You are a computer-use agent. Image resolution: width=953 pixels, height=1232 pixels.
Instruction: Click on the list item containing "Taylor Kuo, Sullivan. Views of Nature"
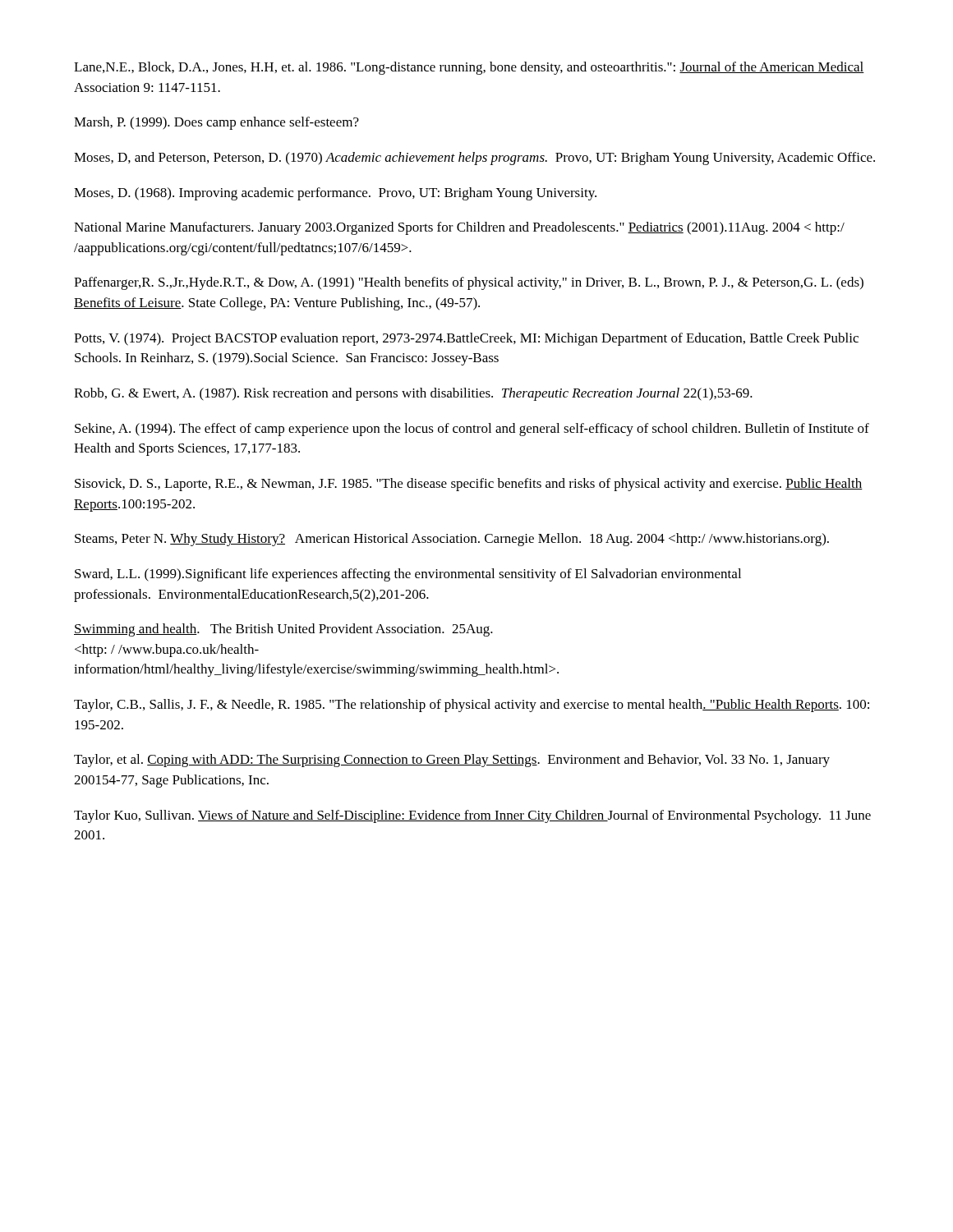pyautogui.click(x=472, y=825)
